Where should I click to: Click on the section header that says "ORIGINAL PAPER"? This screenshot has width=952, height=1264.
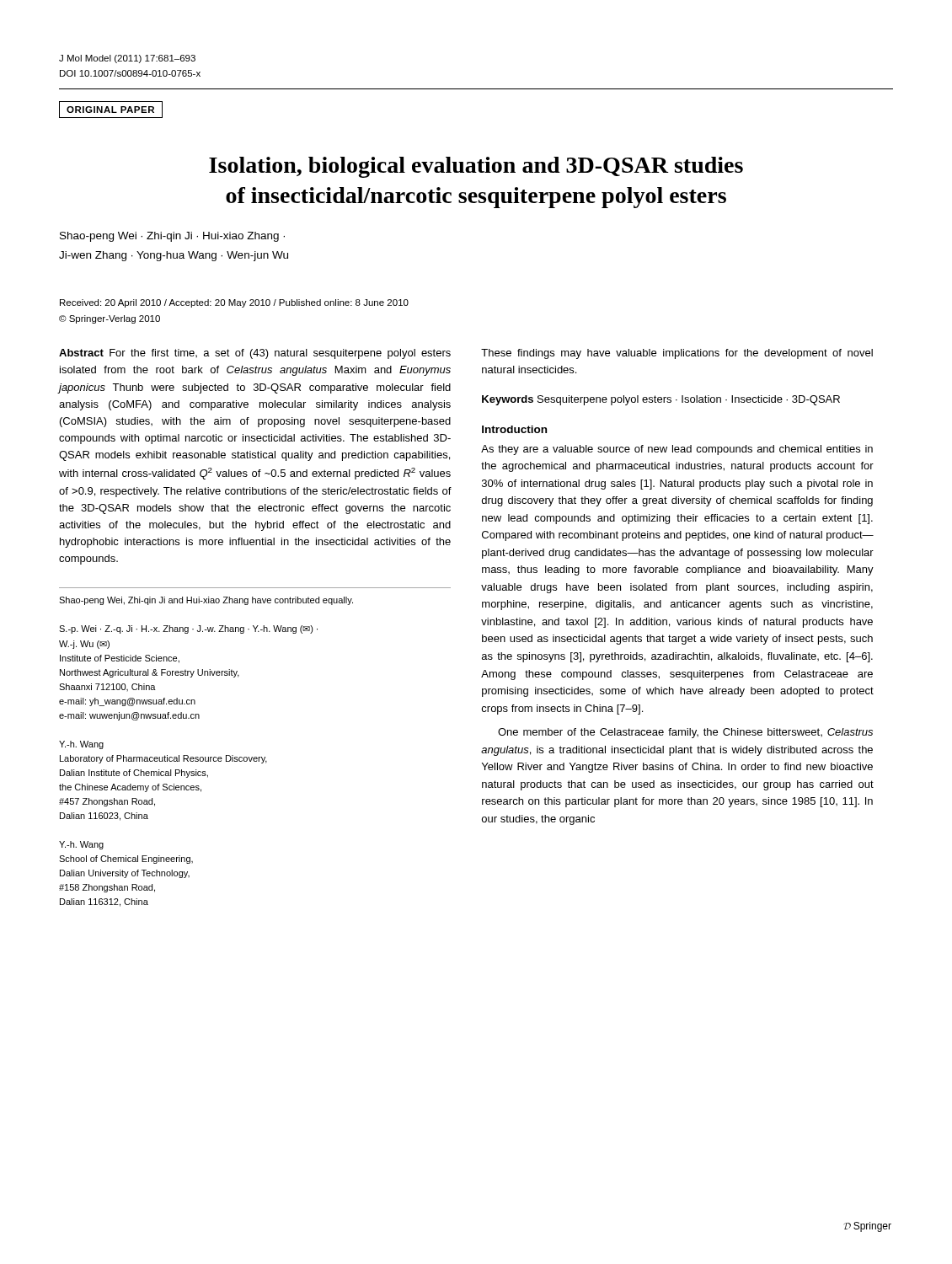click(111, 109)
